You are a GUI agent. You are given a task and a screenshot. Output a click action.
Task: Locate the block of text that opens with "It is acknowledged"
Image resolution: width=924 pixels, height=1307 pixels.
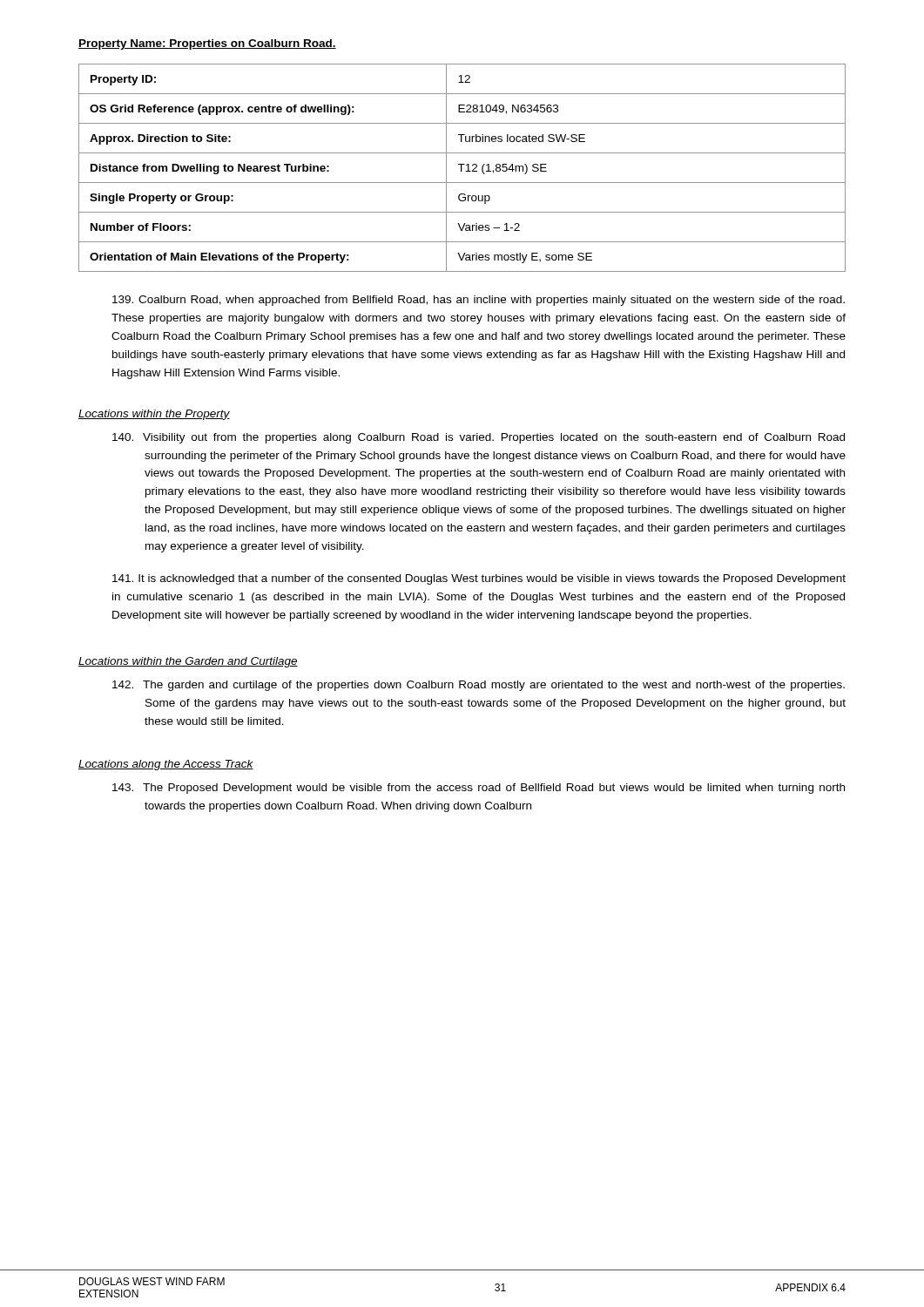(479, 596)
